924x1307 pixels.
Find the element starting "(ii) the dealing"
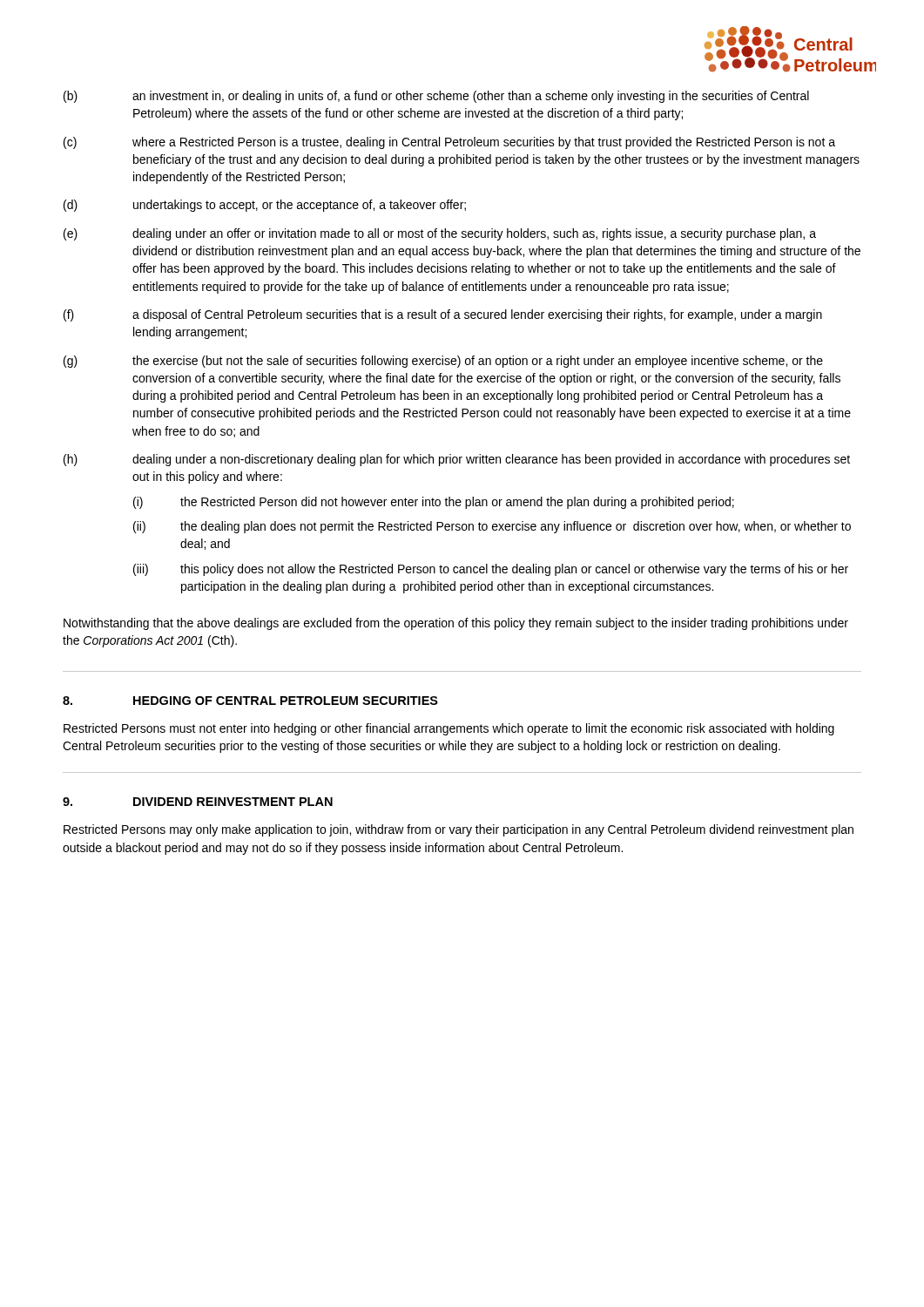tap(497, 535)
